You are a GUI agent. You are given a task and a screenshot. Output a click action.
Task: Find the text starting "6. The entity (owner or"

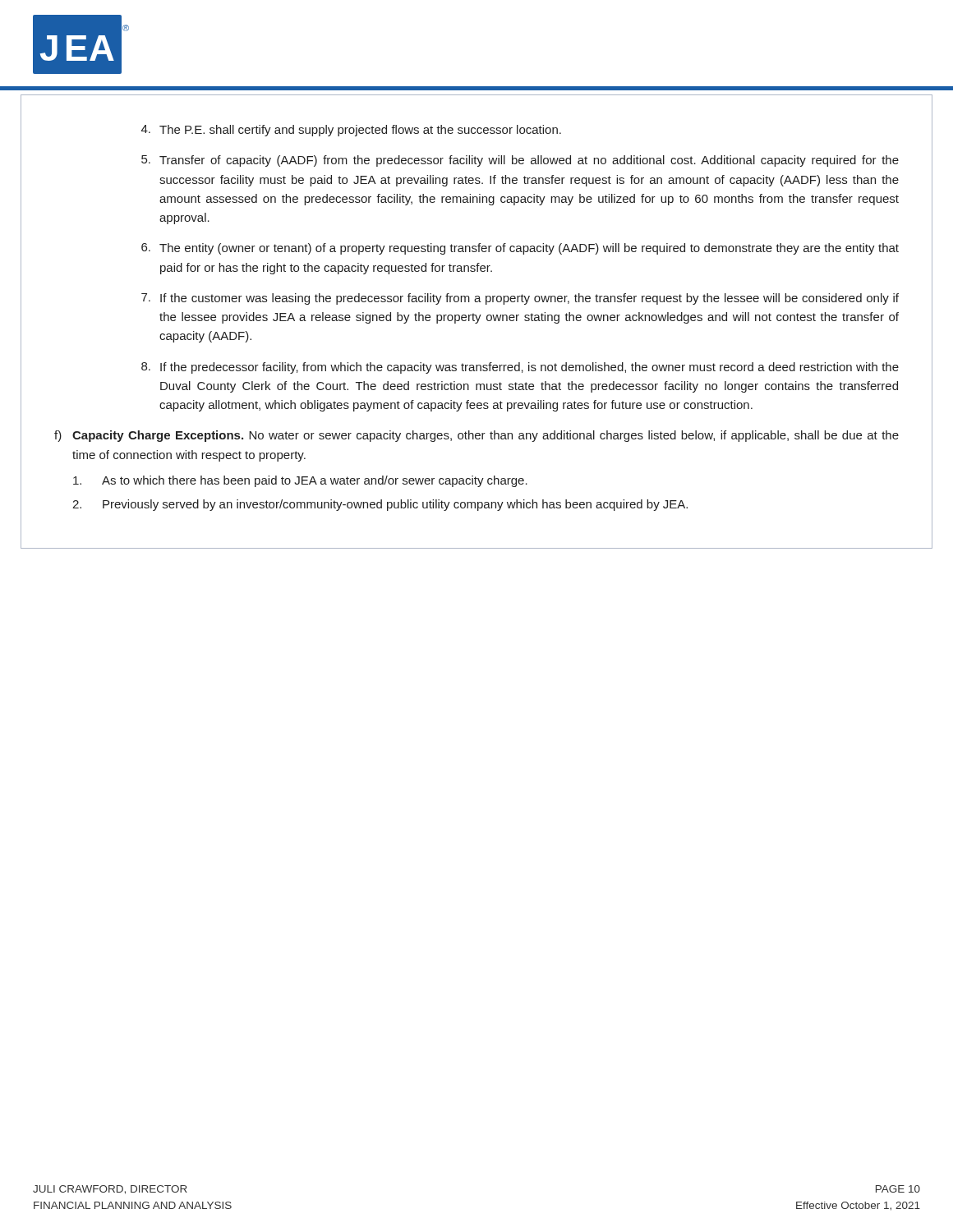coord(509,257)
